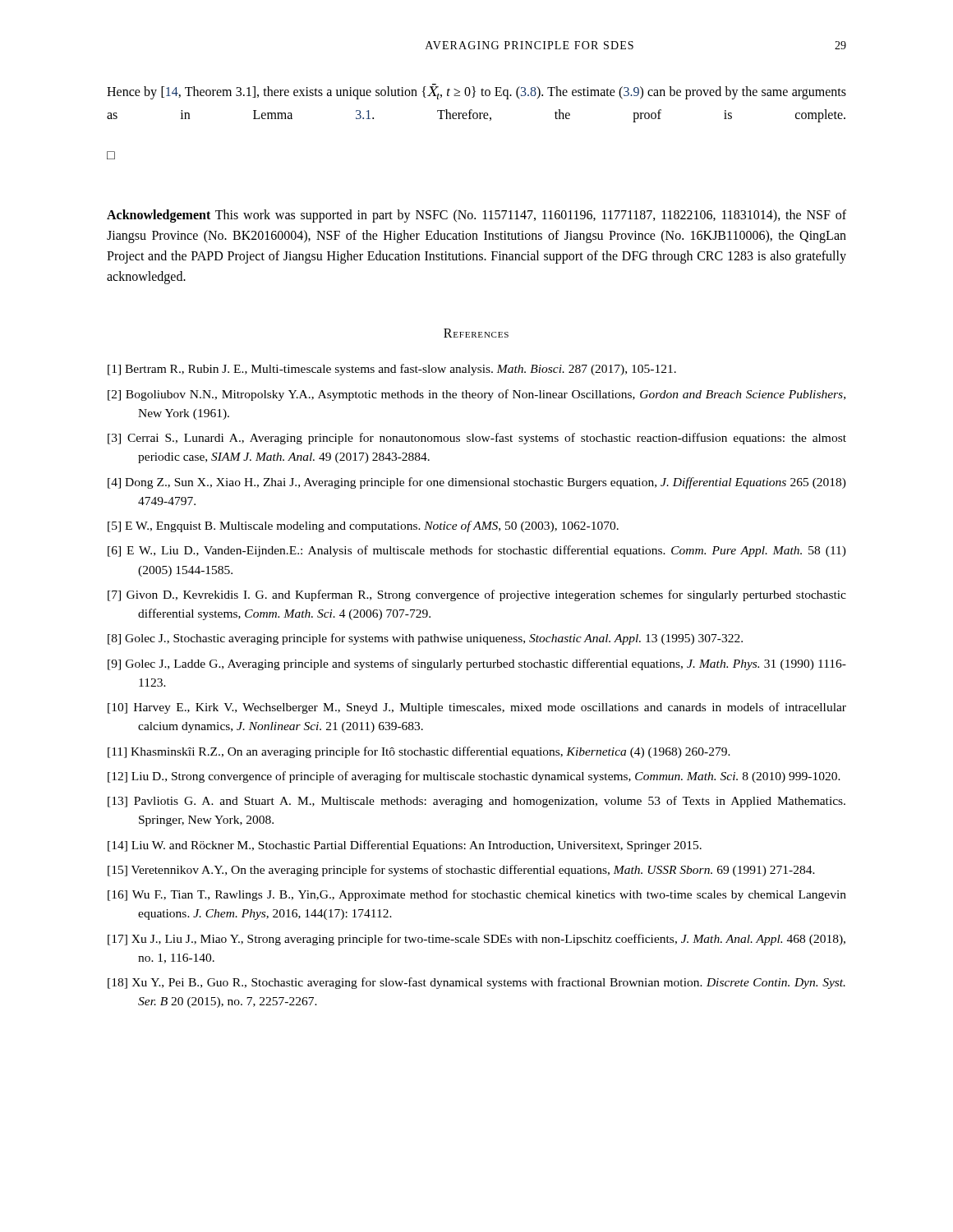Screen dimensions: 1232x953
Task: Find the text starting "[5] E W., Engquist B. Multiscale modeling and"
Action: 363,525
